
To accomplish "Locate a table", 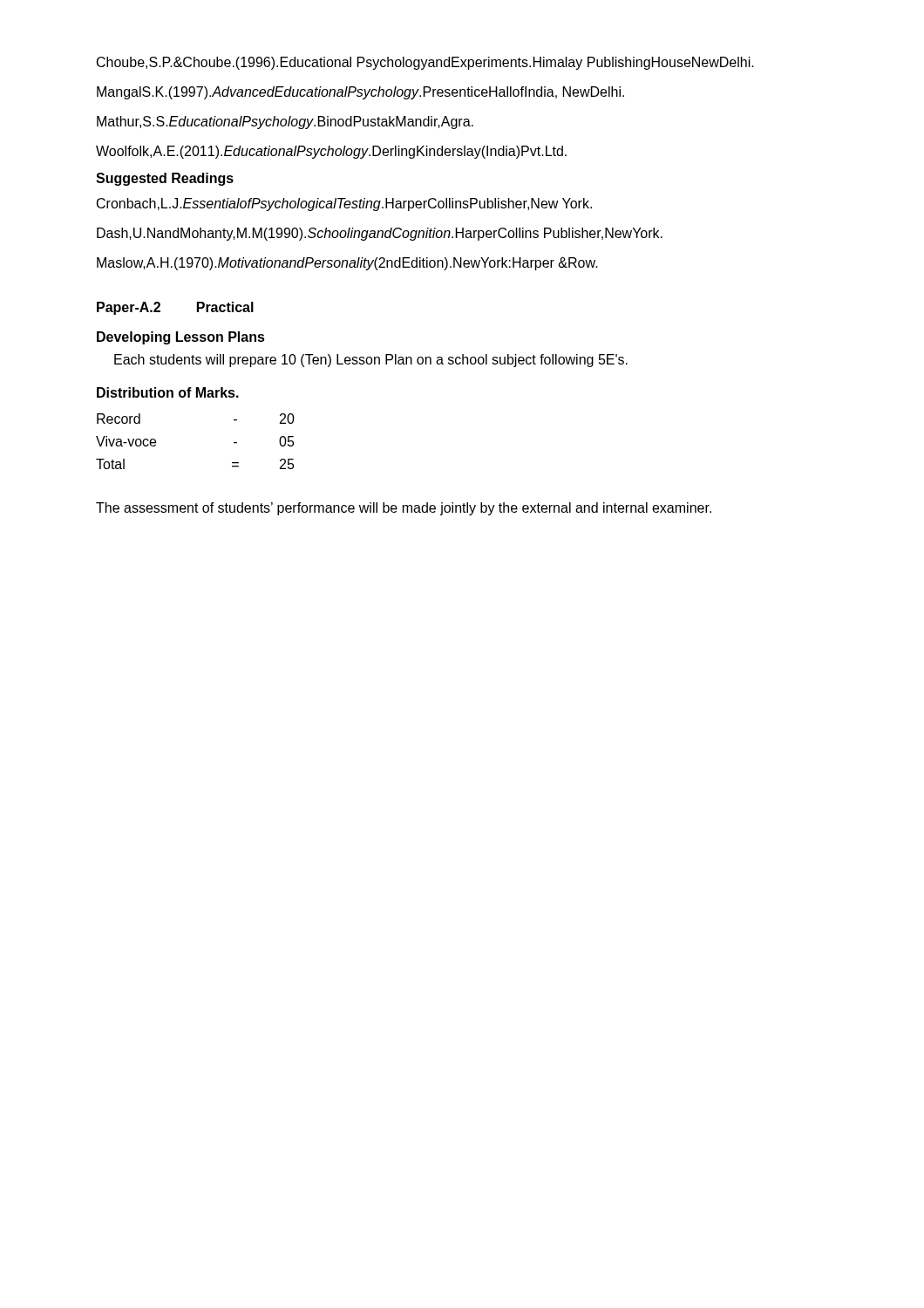I will [x=466, y=442].
